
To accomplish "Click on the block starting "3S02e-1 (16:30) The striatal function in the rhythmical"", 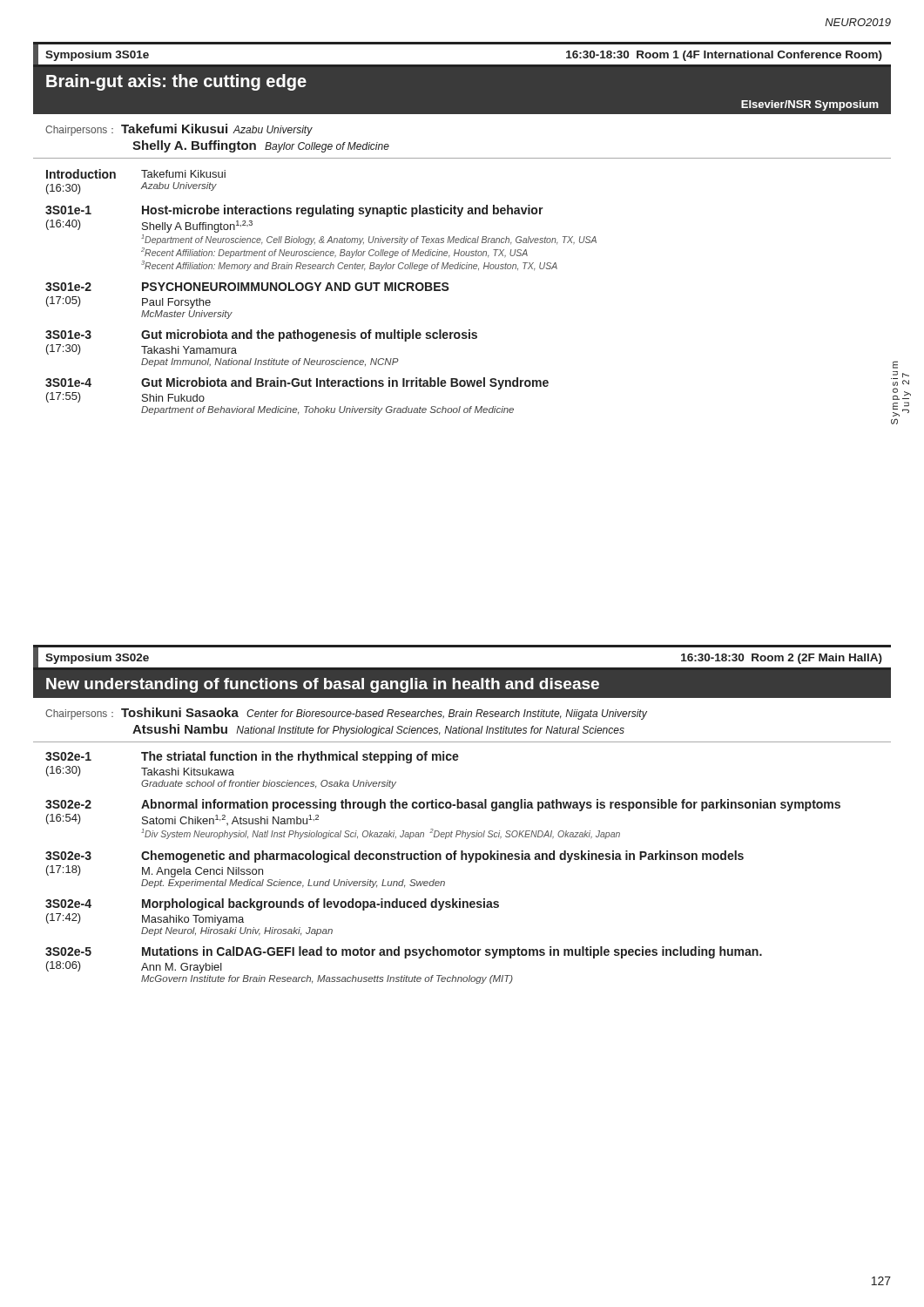I will (462, 769).
